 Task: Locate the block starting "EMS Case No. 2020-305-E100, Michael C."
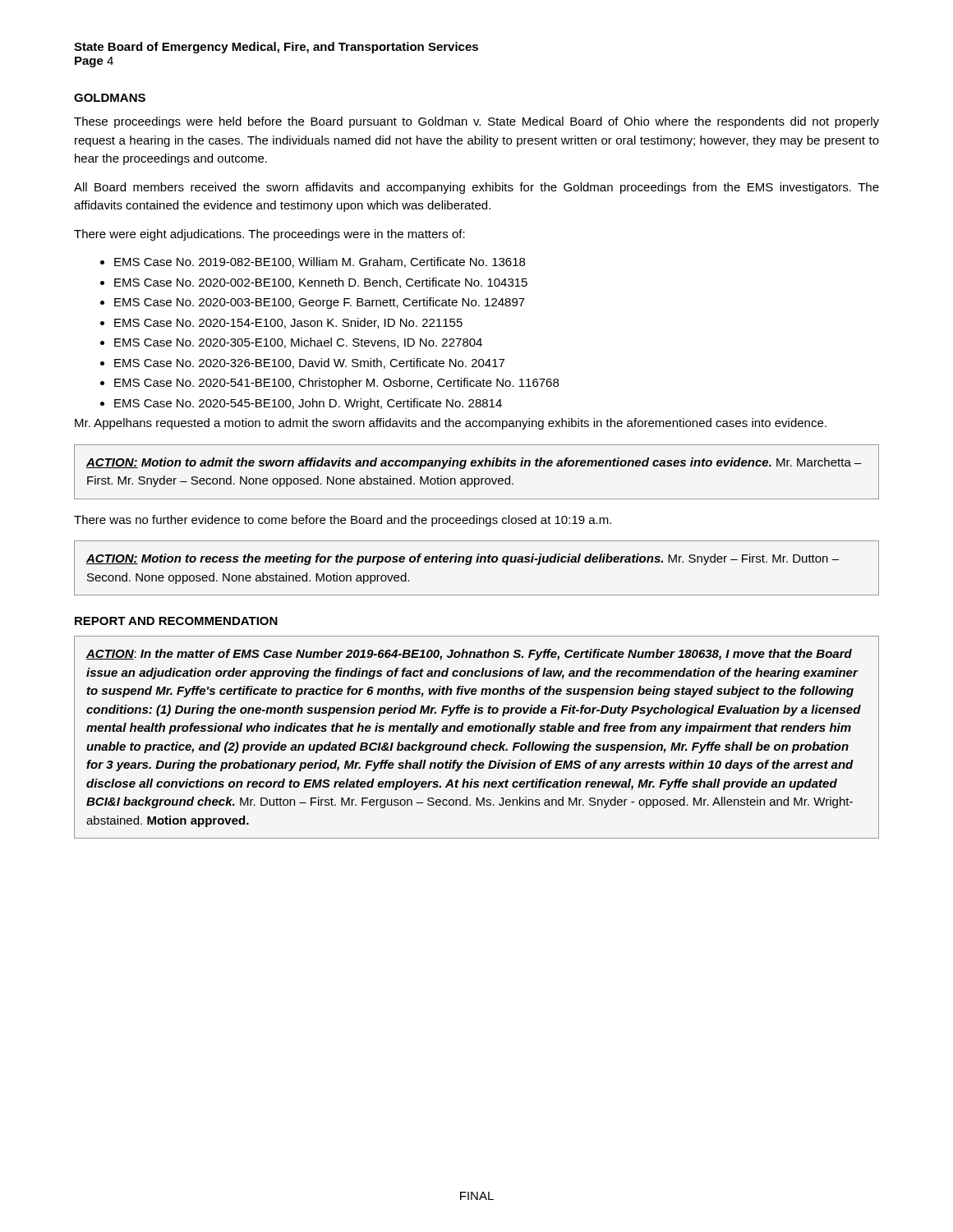(298, 342)
